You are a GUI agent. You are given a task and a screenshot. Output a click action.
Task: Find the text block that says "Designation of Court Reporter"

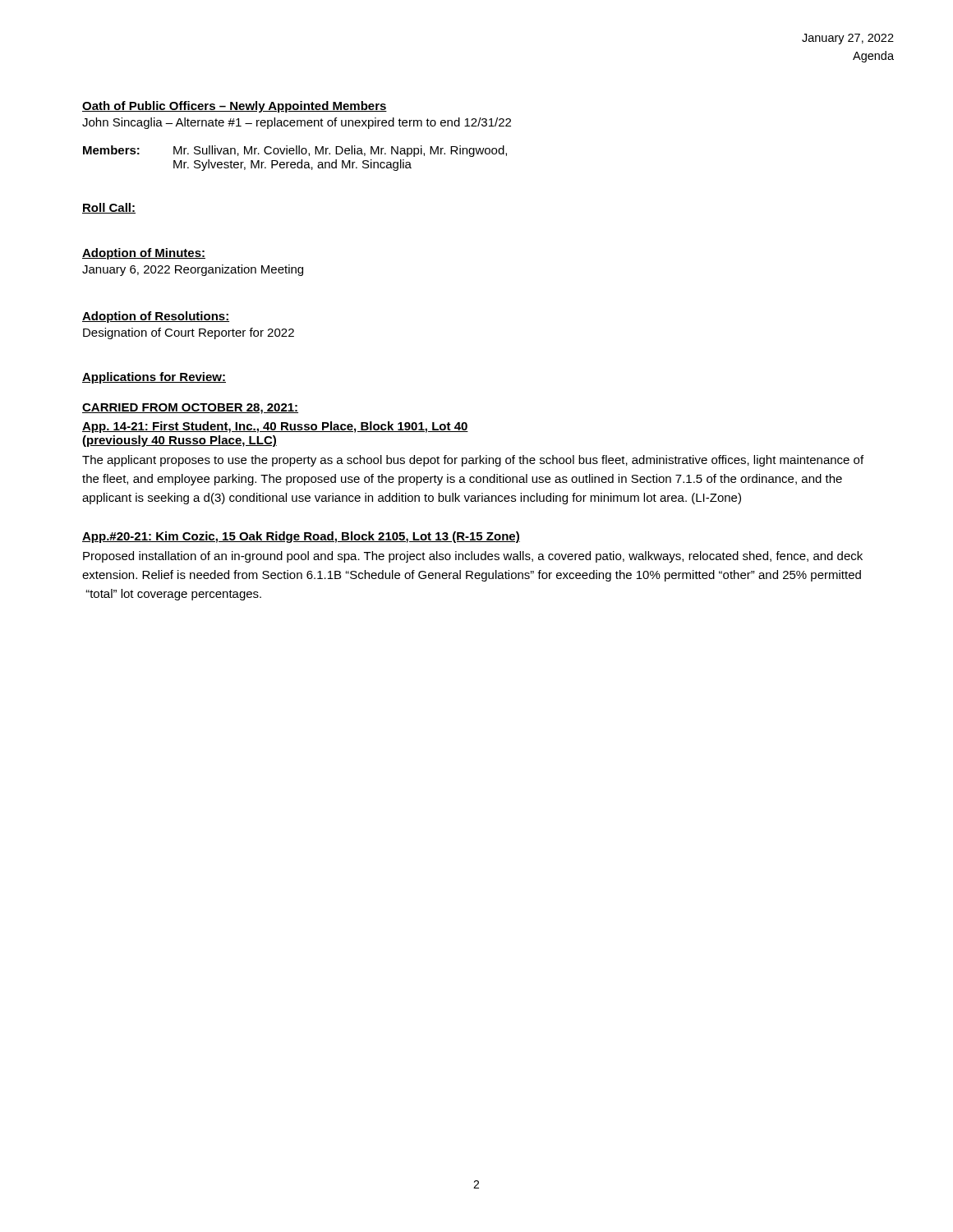(188, 332)
